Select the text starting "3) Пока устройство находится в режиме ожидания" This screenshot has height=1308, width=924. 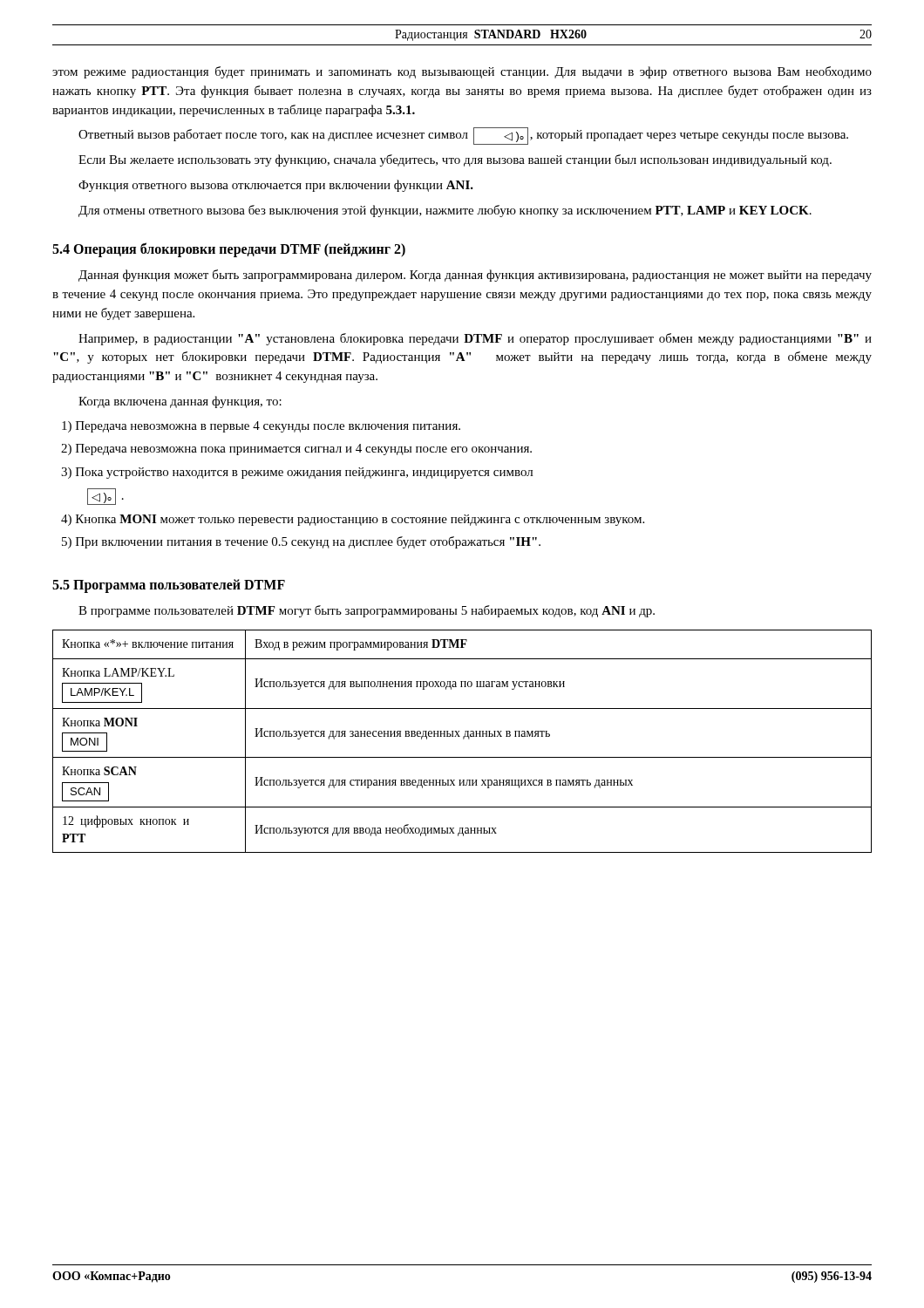[x=466, y=484]
